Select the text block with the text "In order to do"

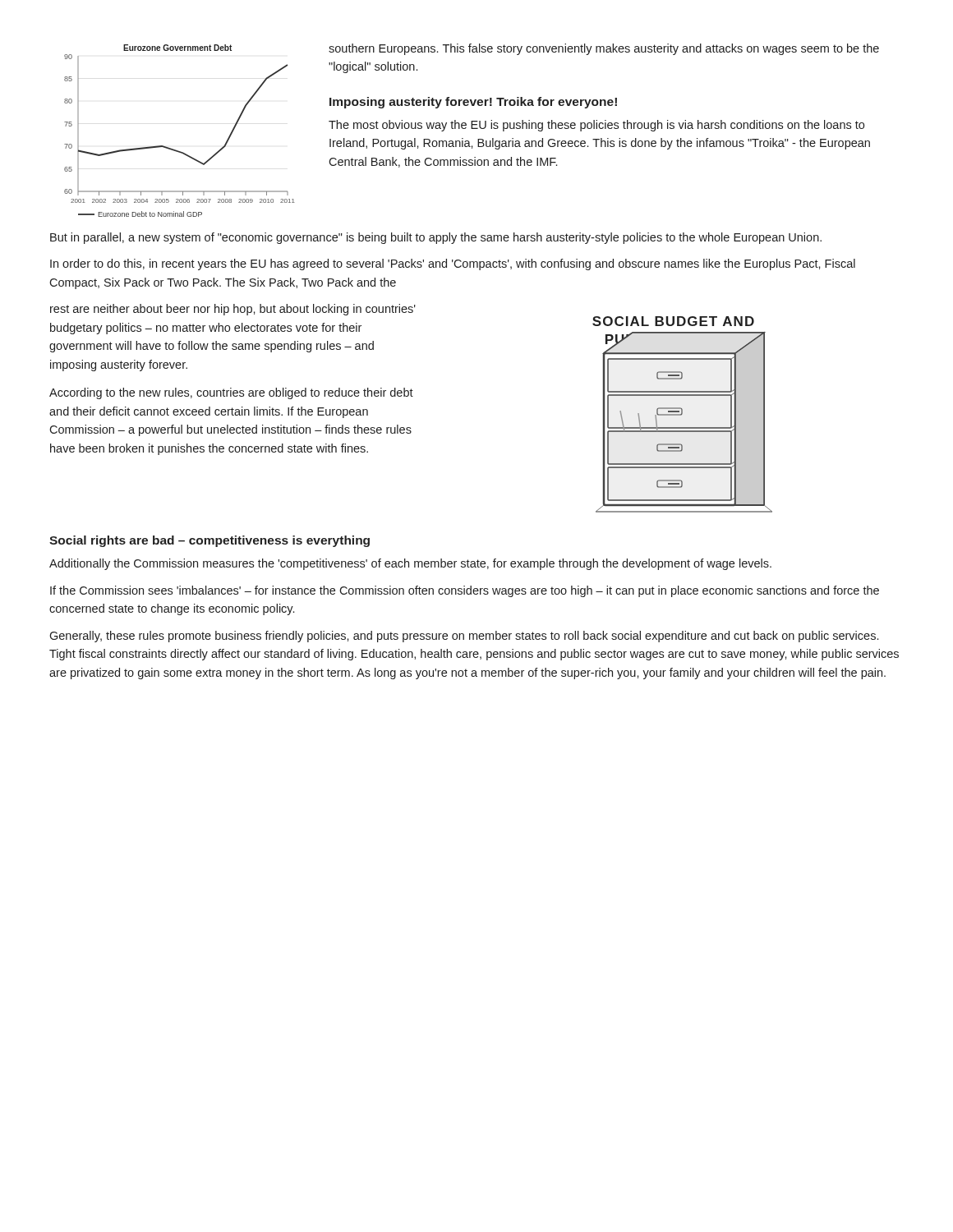(452, 273)
